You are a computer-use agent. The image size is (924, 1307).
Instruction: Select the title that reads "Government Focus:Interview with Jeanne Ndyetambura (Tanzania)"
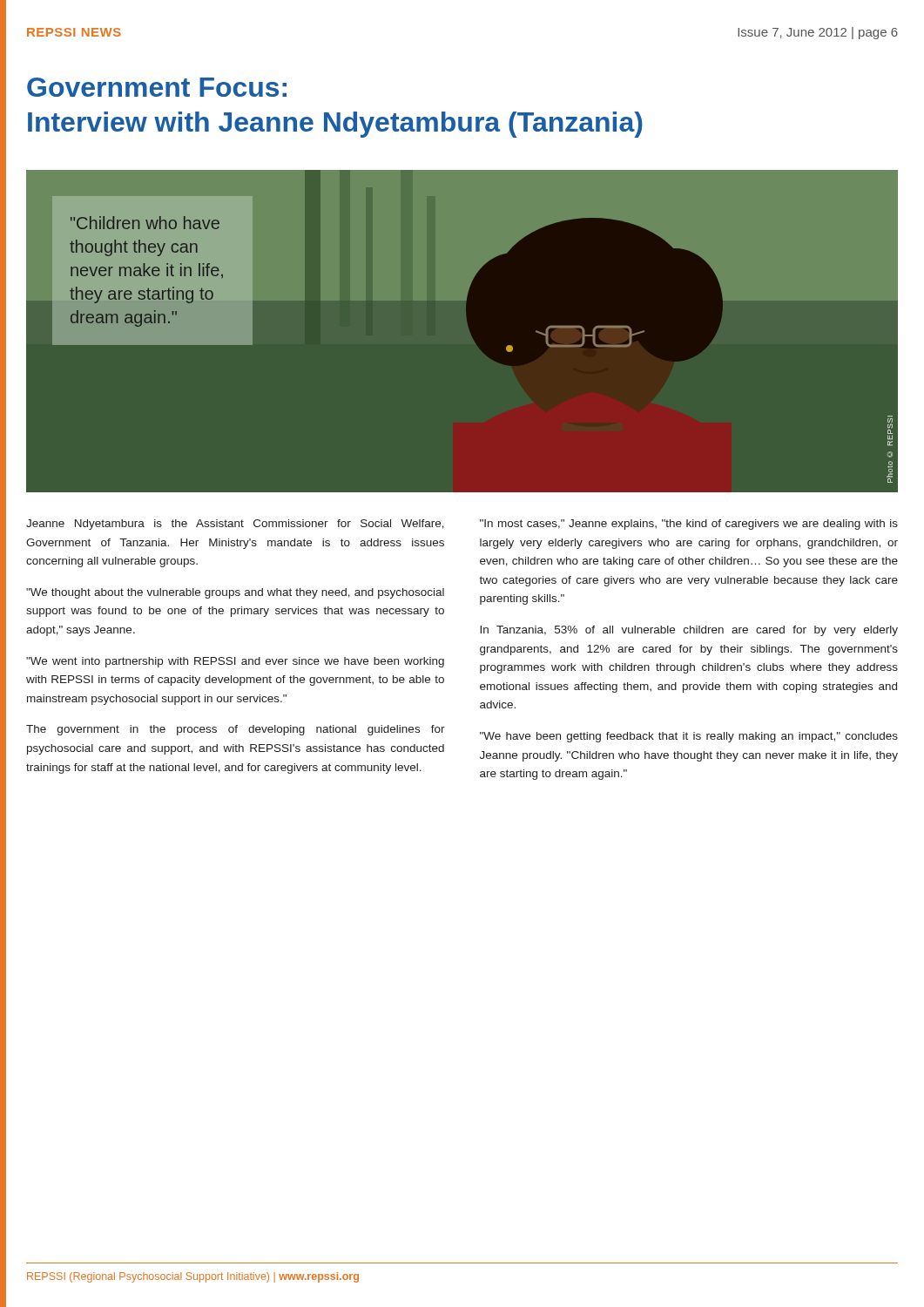[462, 105]
